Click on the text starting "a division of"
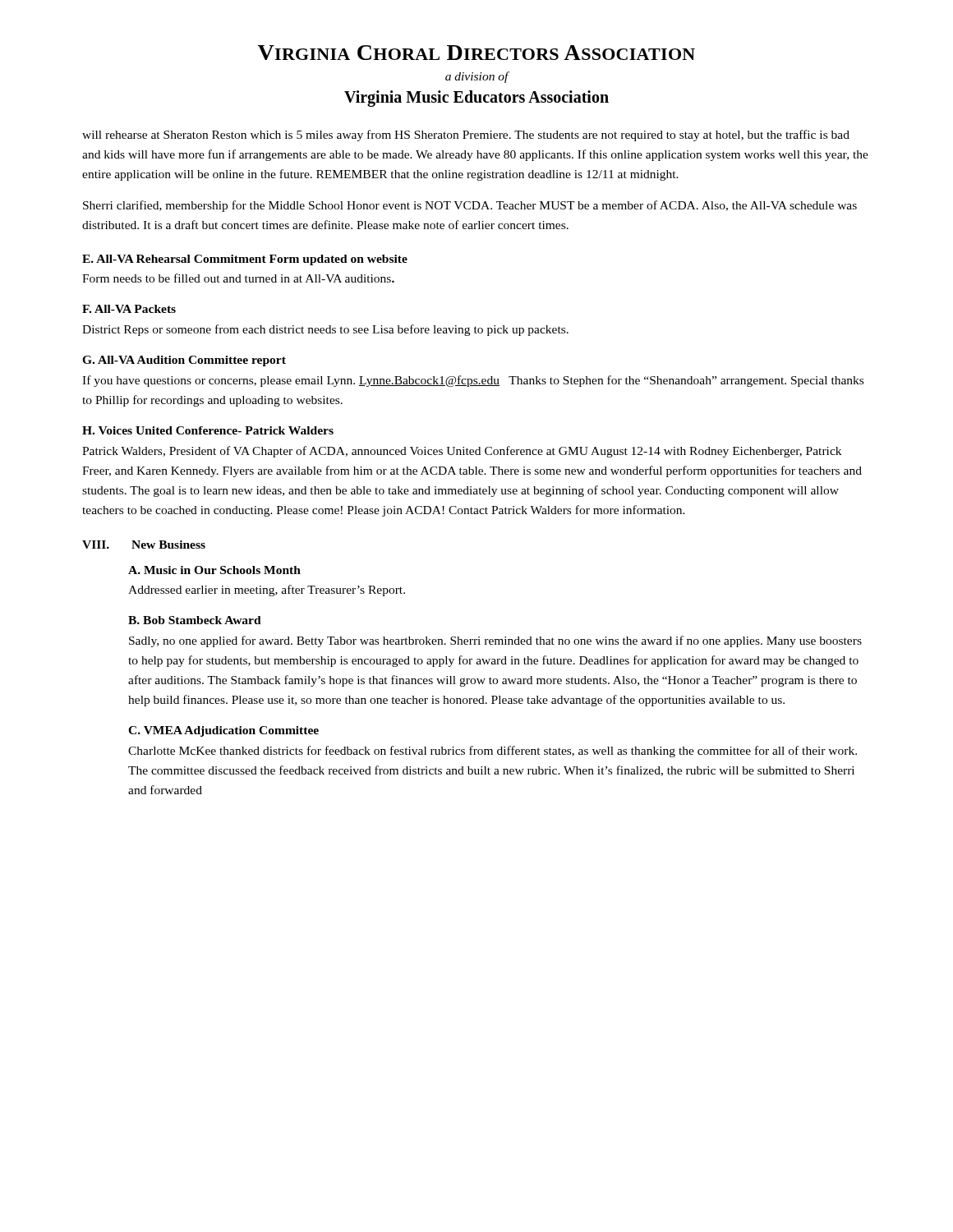953x1232 pixels. tap(476, 76)
